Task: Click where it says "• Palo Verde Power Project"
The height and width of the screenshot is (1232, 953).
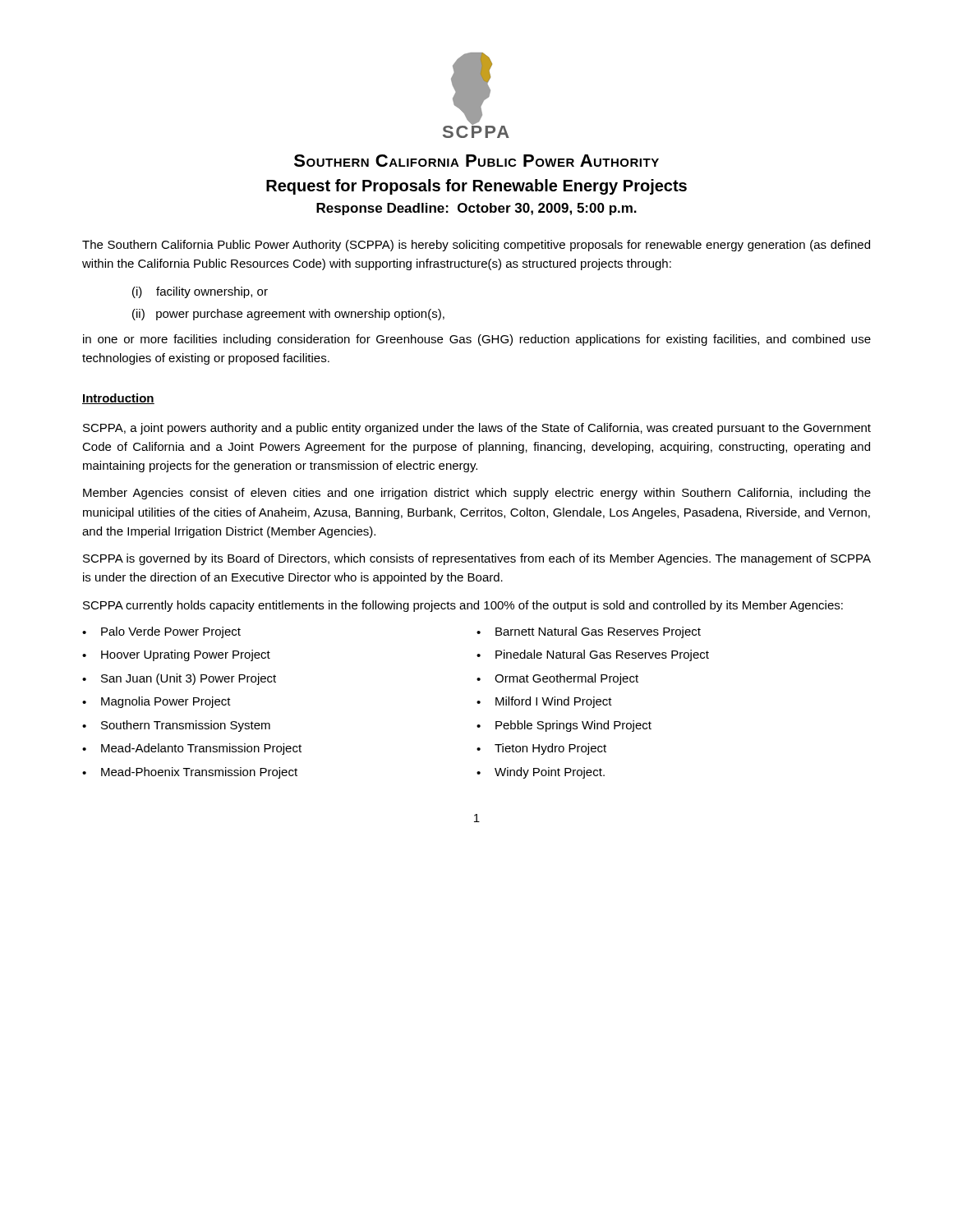Action: point(161,632)
